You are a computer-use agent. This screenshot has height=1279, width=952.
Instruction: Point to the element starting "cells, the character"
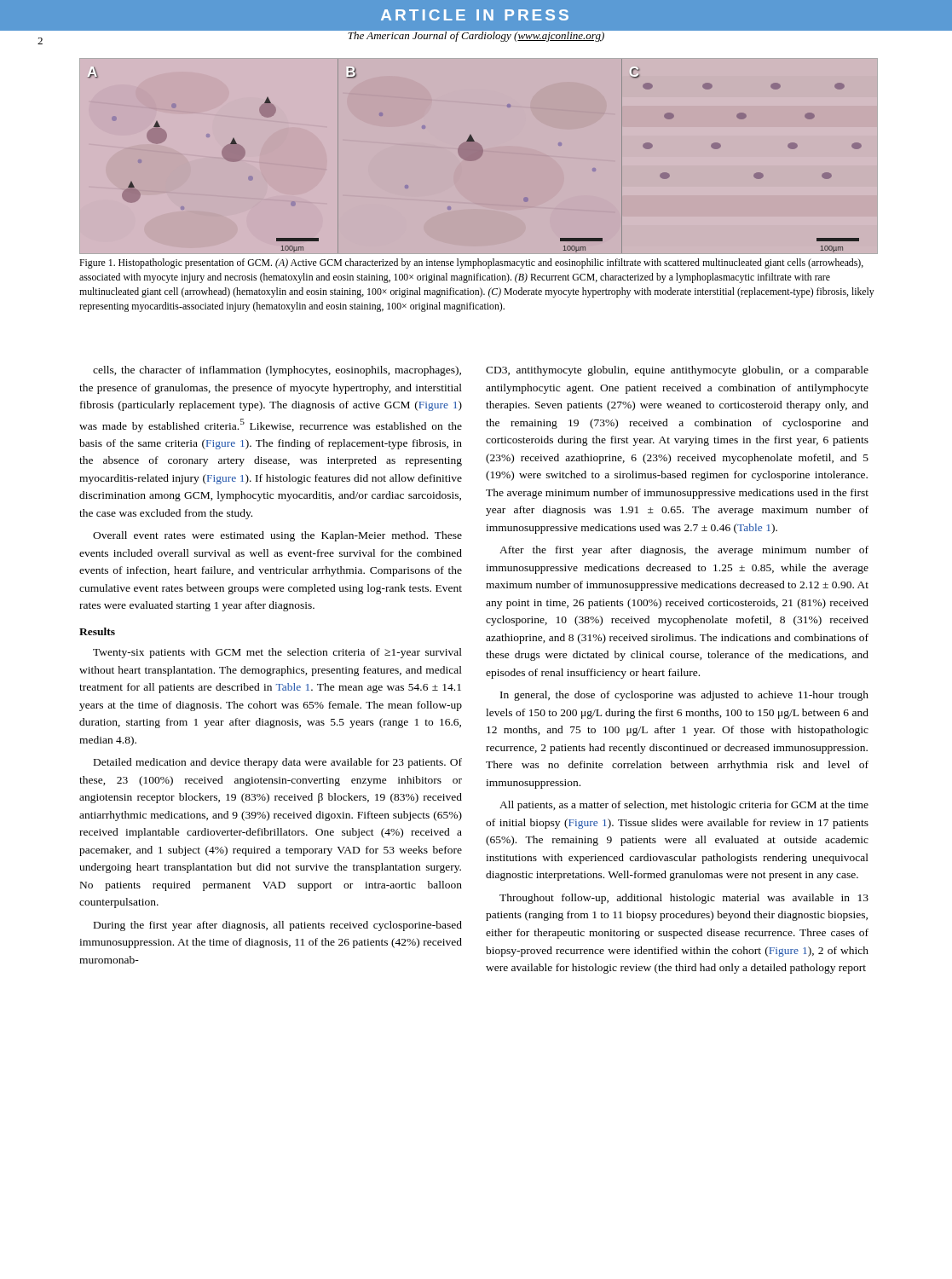pos(271,441)
